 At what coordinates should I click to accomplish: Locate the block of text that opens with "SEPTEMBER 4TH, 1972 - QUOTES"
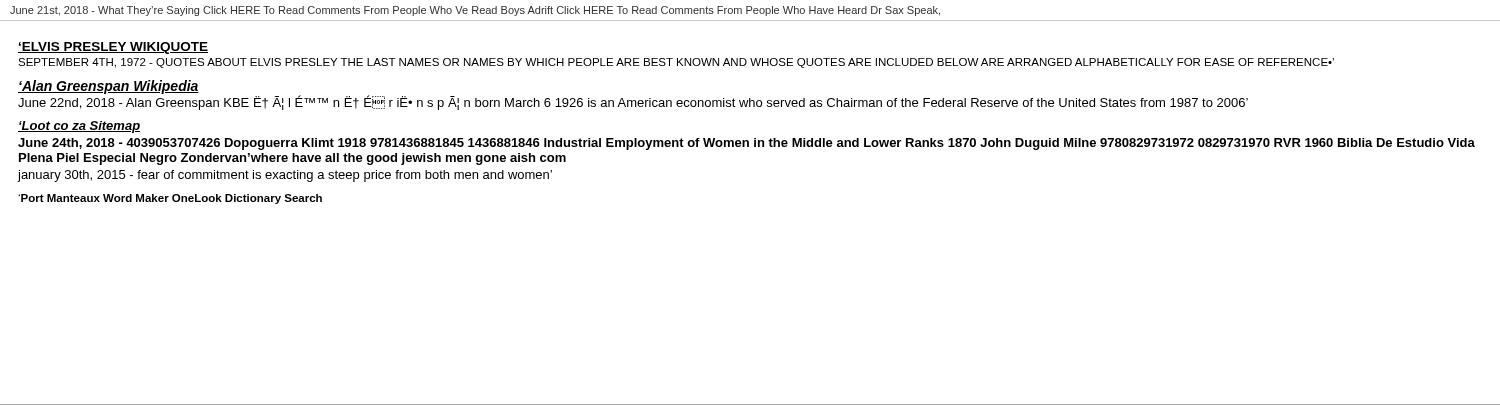(x=676, y=62)
